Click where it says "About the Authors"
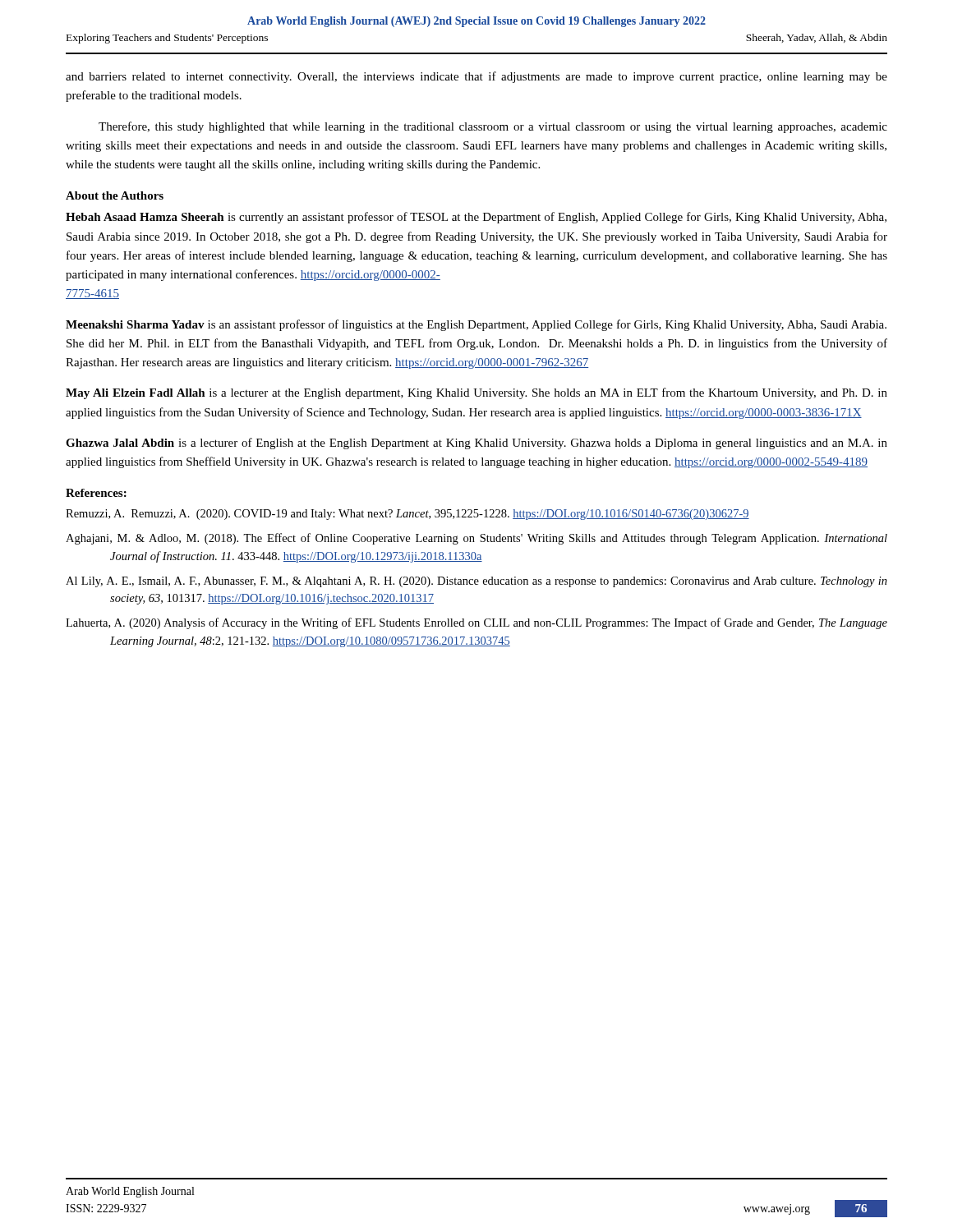 (115, 196)
